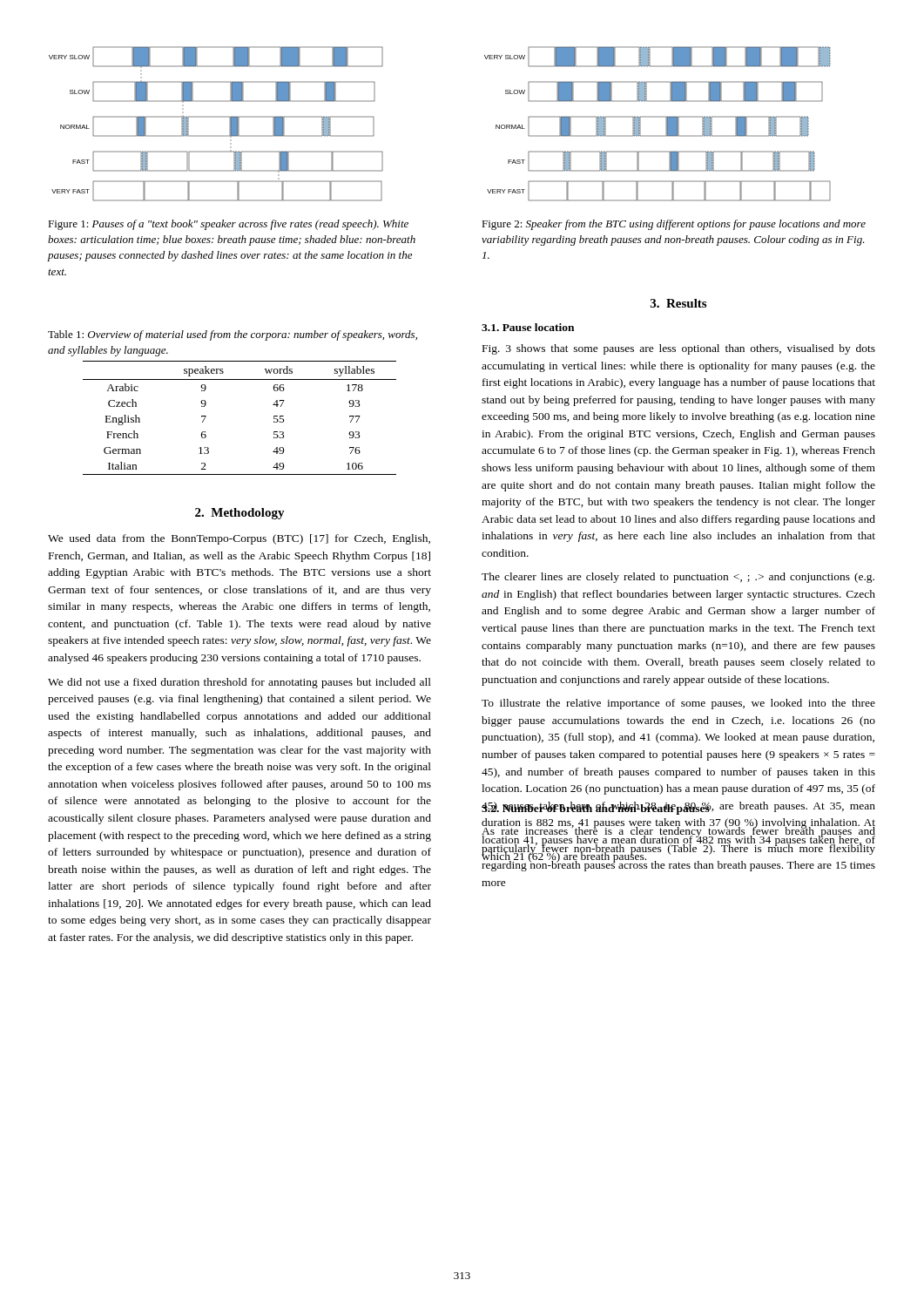
Task: Point to the passage starting "3.2. Number of breath and non-breath pauses"
Action: [x=596, y=808]
